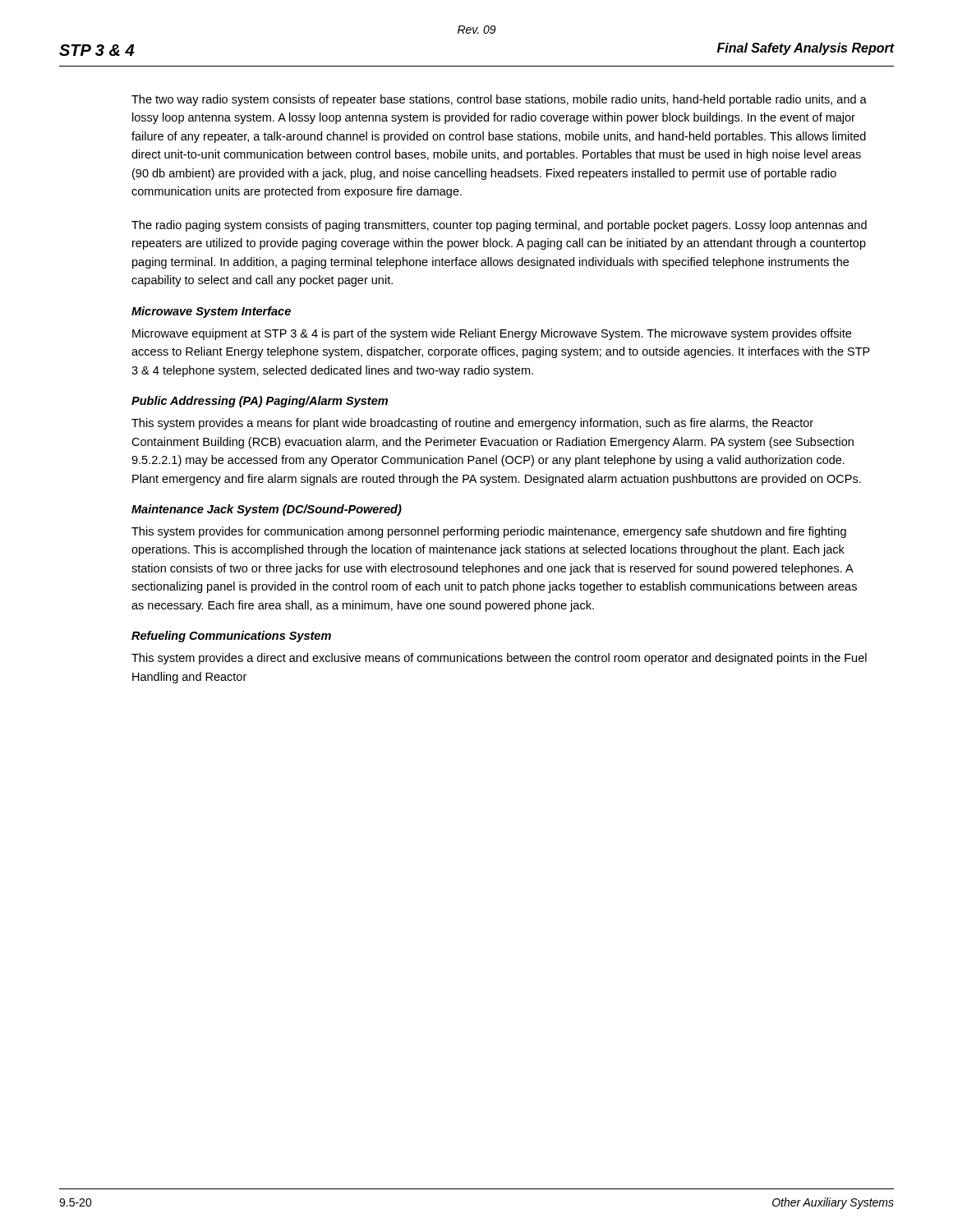This screenshot has height=1232, width=953.
Task: Click on the text block that reads "The radio paging"
Action: 499,253
